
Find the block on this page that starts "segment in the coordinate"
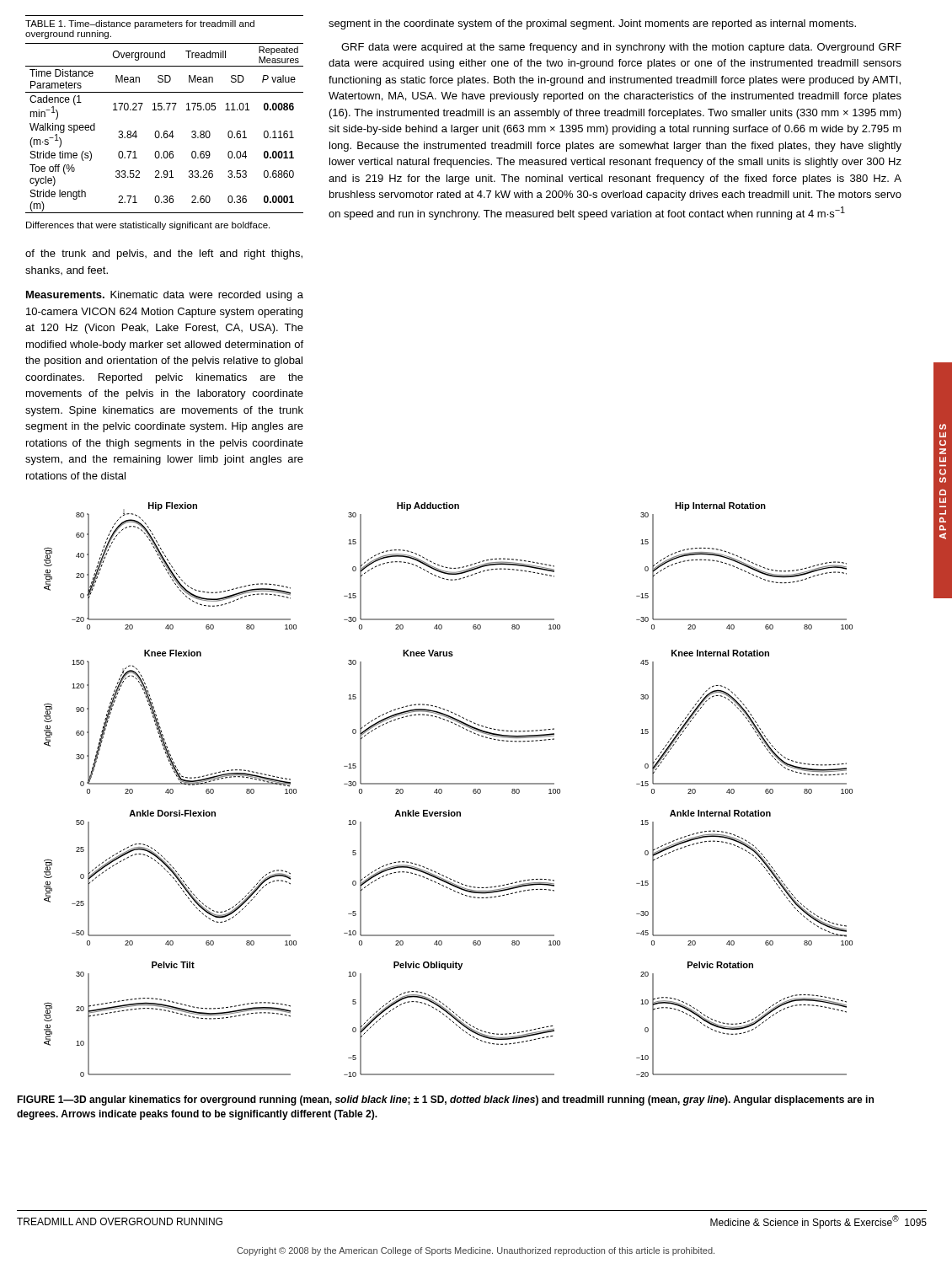[615, 119]
